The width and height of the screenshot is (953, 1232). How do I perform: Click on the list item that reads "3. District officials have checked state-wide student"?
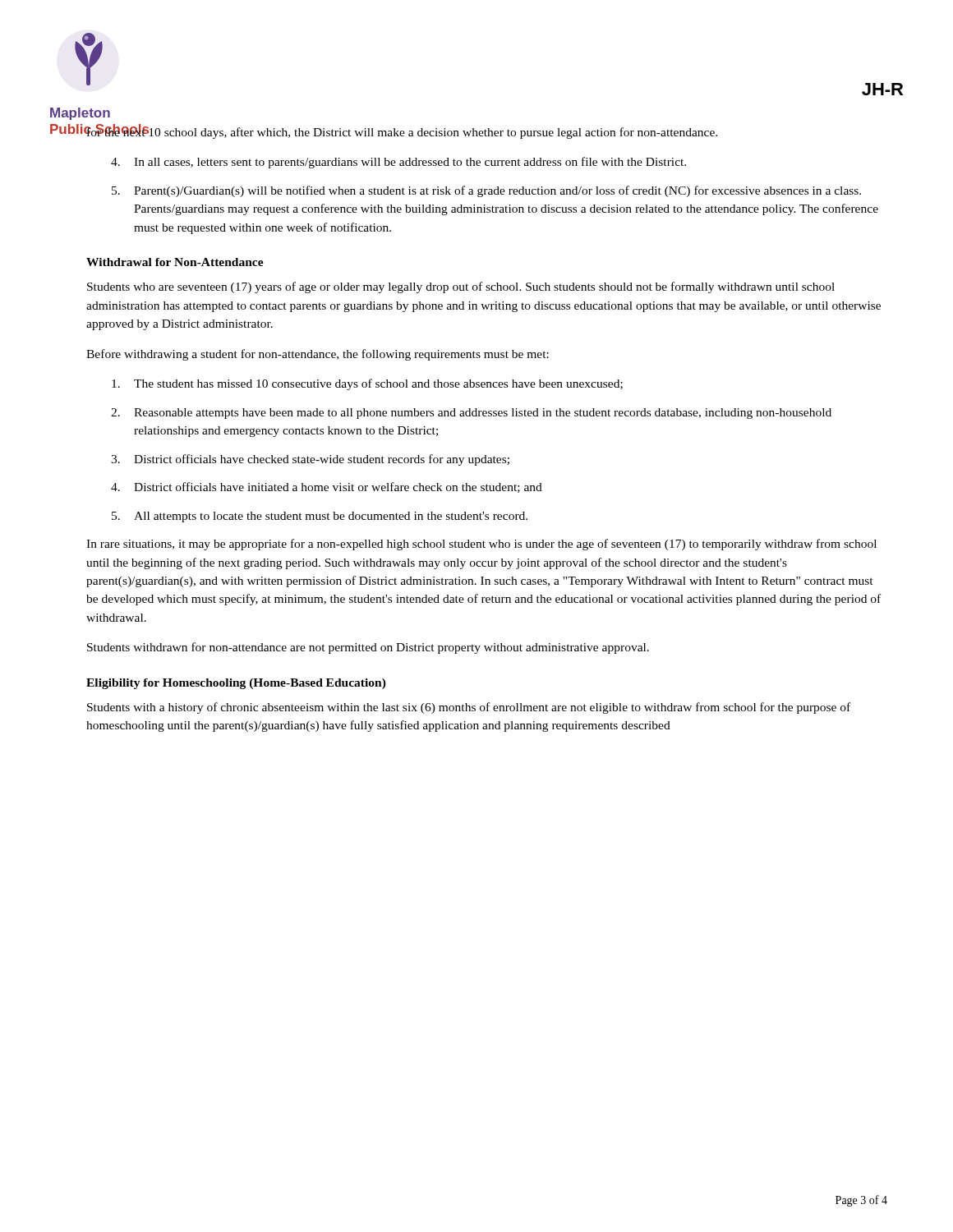pos(499,459)
